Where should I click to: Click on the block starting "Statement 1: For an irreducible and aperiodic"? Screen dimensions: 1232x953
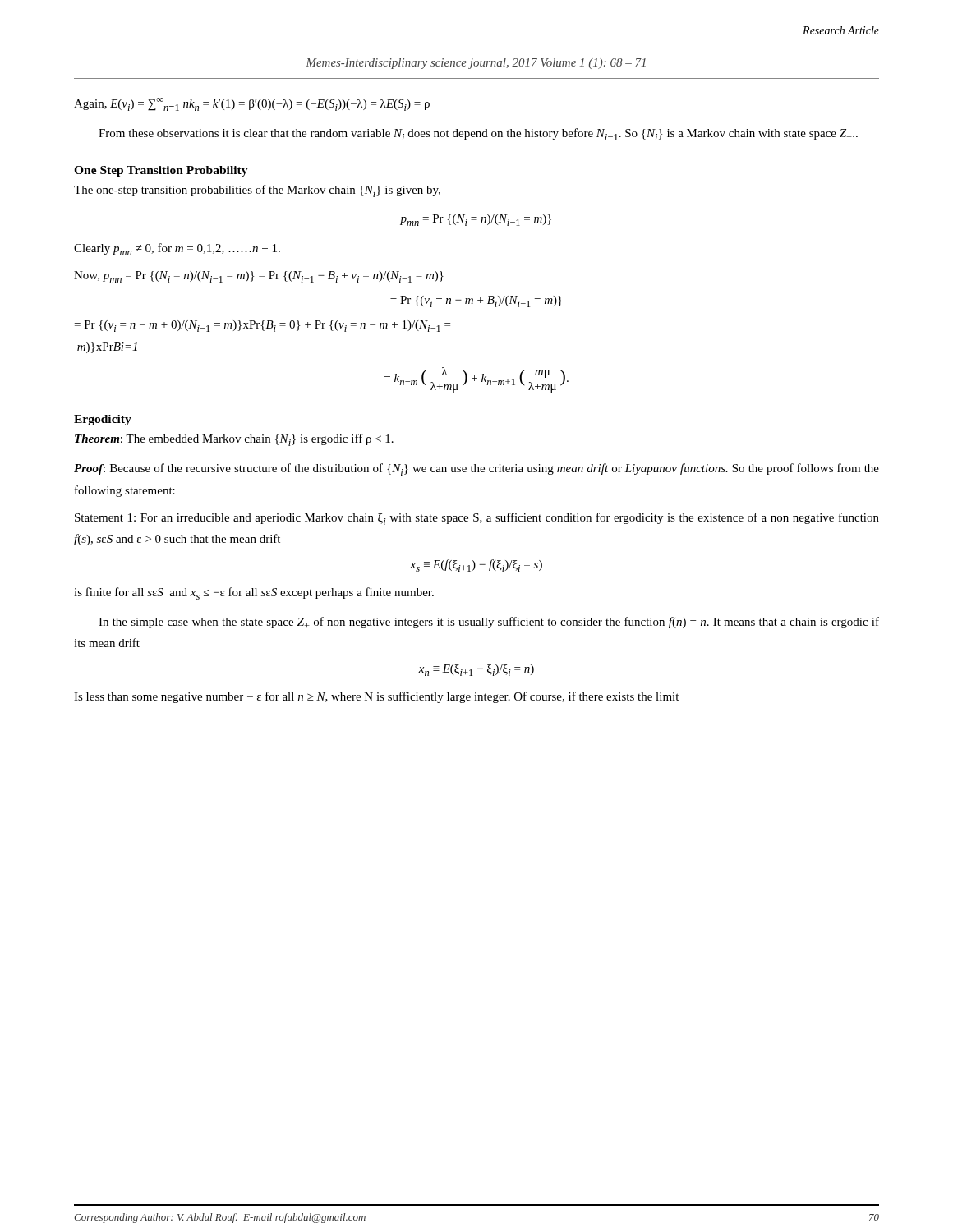476,528
